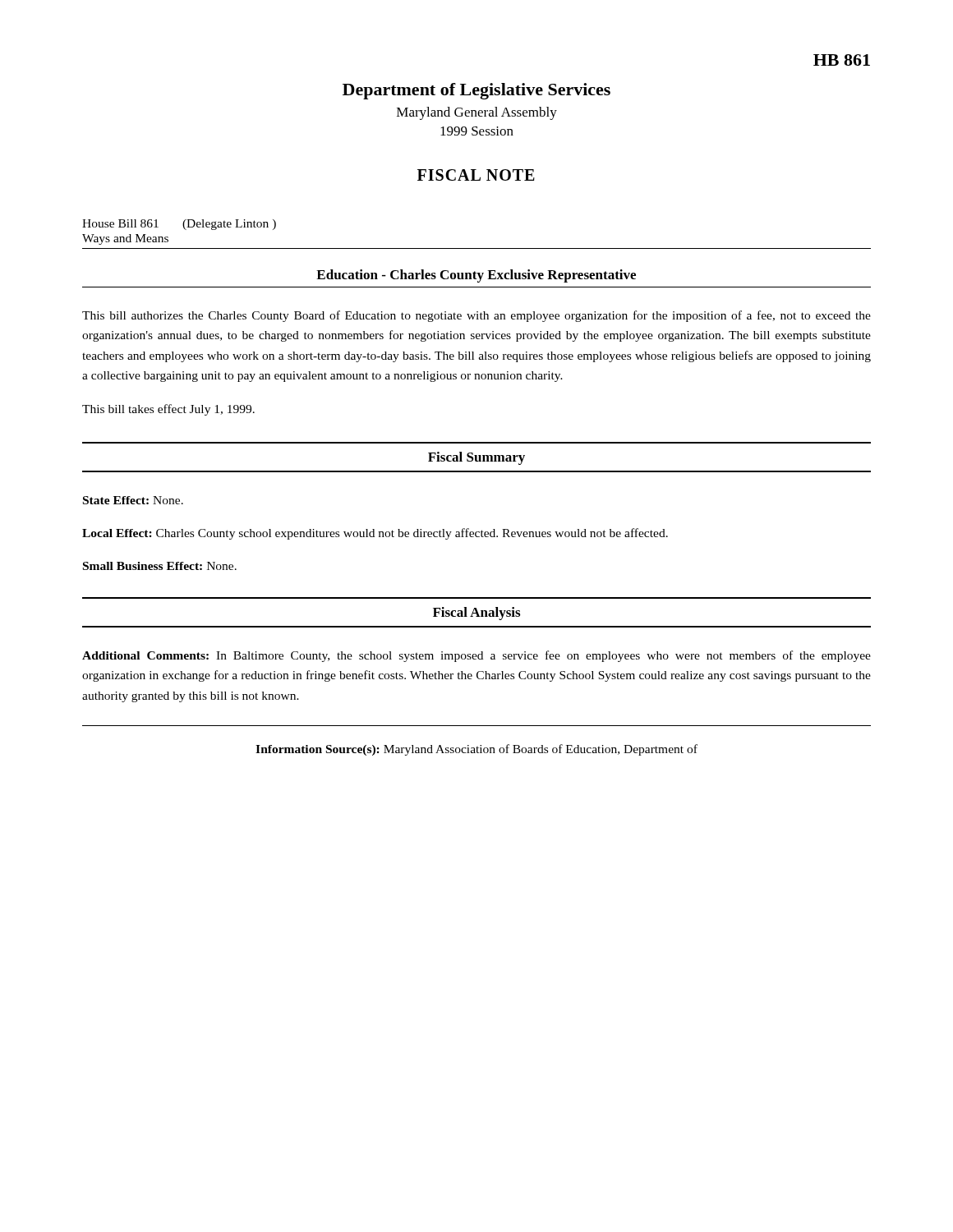Click where it says "FISCAL NOTE"

476,175
